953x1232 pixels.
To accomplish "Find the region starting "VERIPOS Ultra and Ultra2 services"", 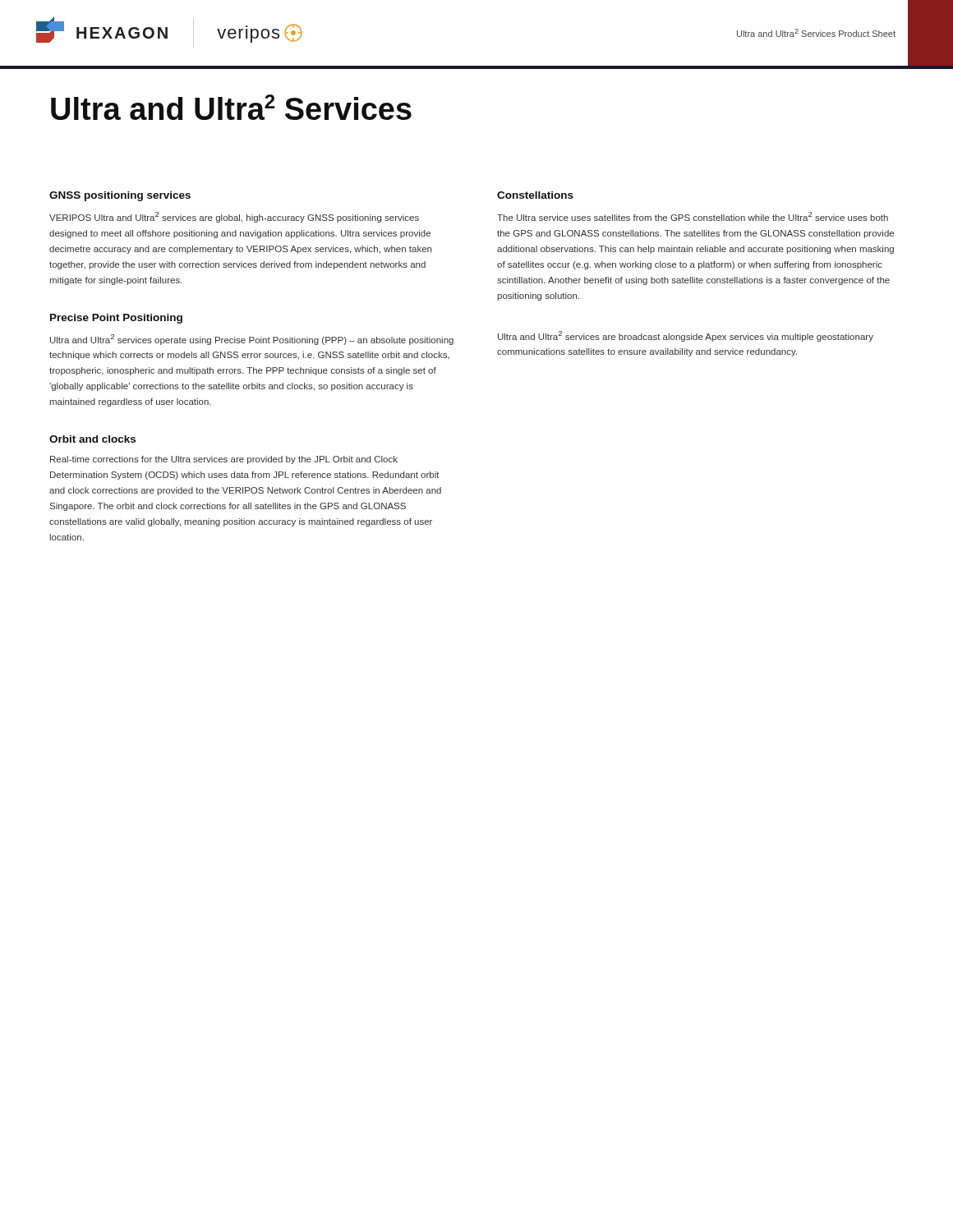I will click(253, 248).
